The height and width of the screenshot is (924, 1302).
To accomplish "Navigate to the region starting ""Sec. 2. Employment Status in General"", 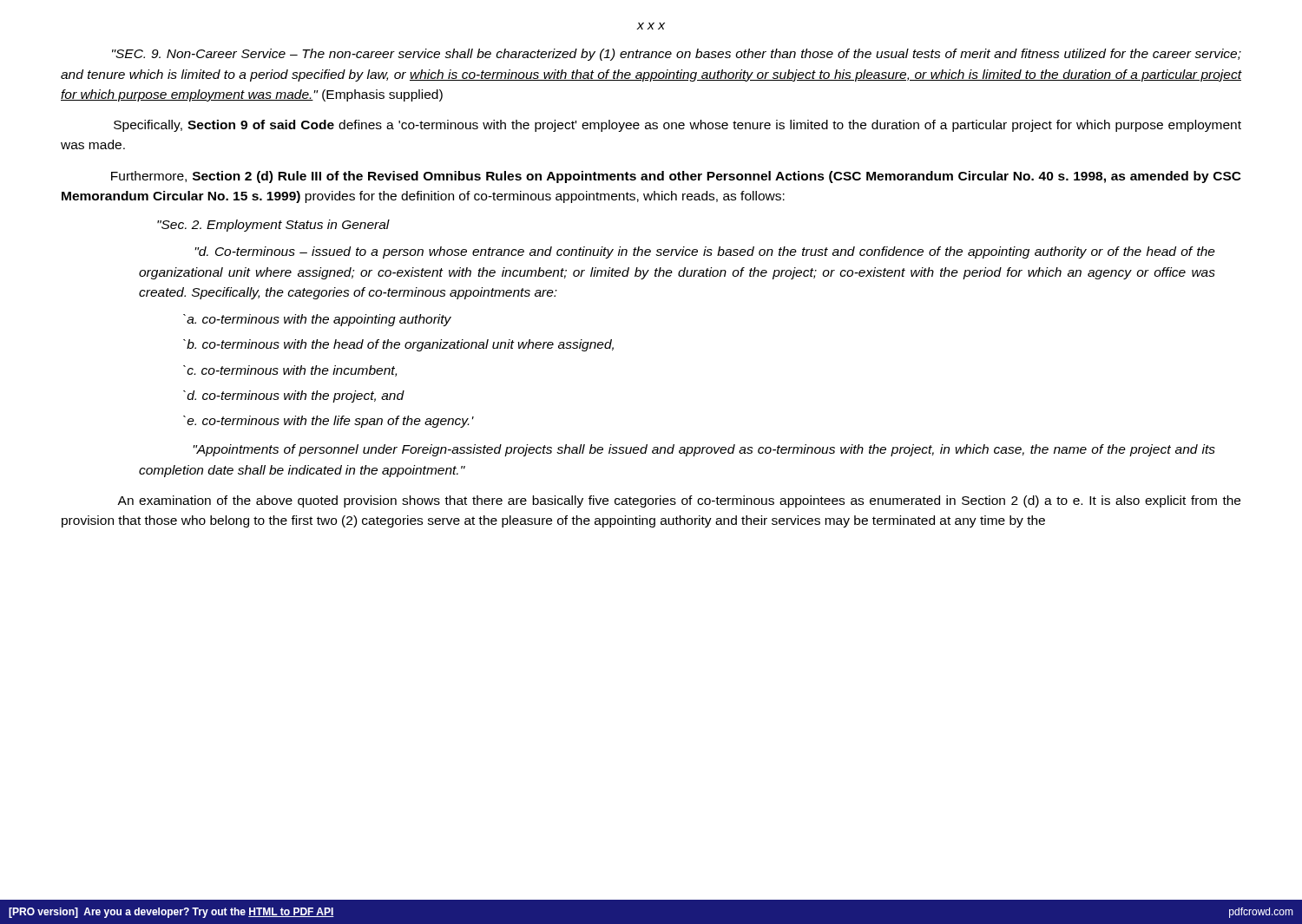I will [x=273, y=224].
